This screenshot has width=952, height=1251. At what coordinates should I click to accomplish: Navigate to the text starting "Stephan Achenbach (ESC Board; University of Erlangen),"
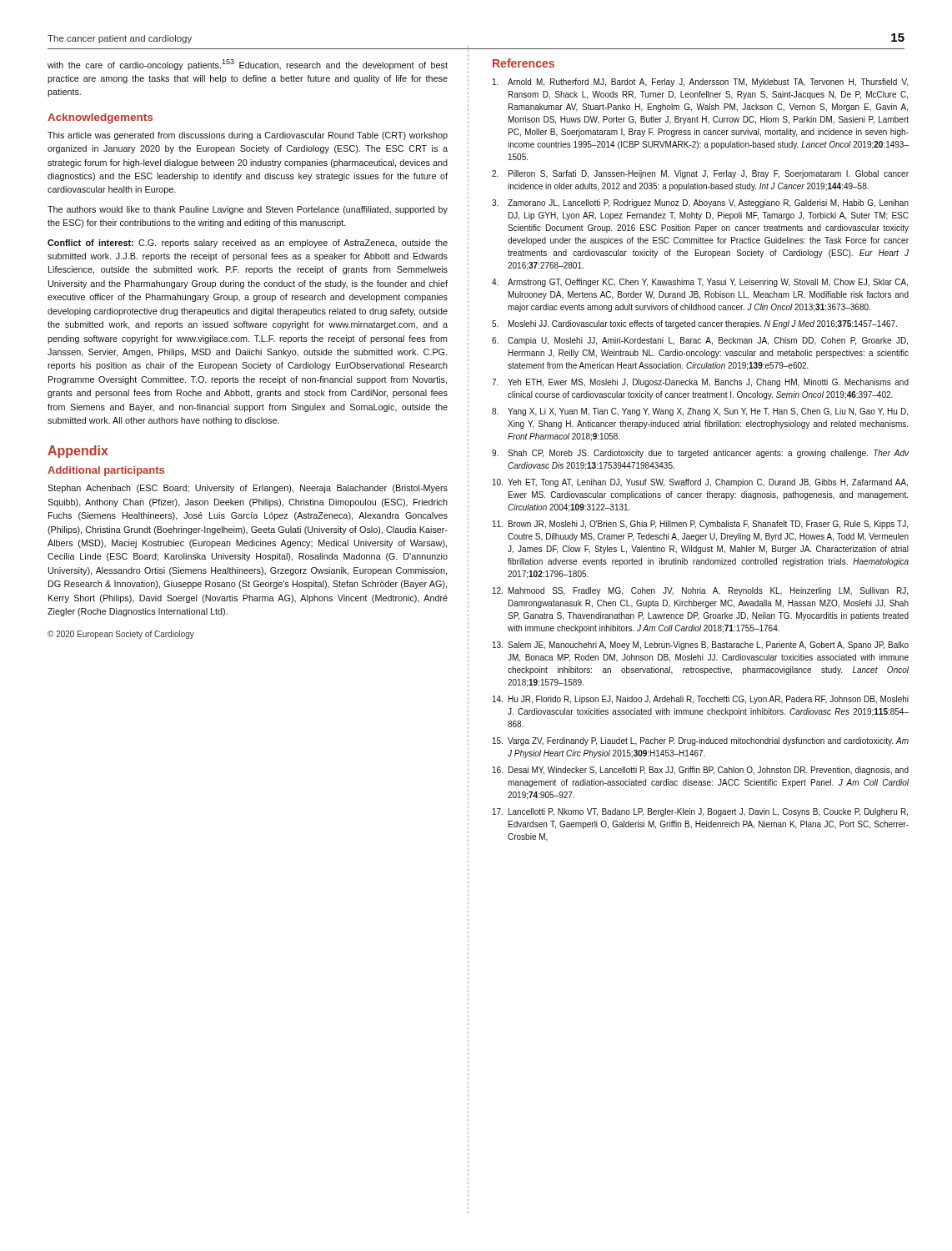coord(248,550)
